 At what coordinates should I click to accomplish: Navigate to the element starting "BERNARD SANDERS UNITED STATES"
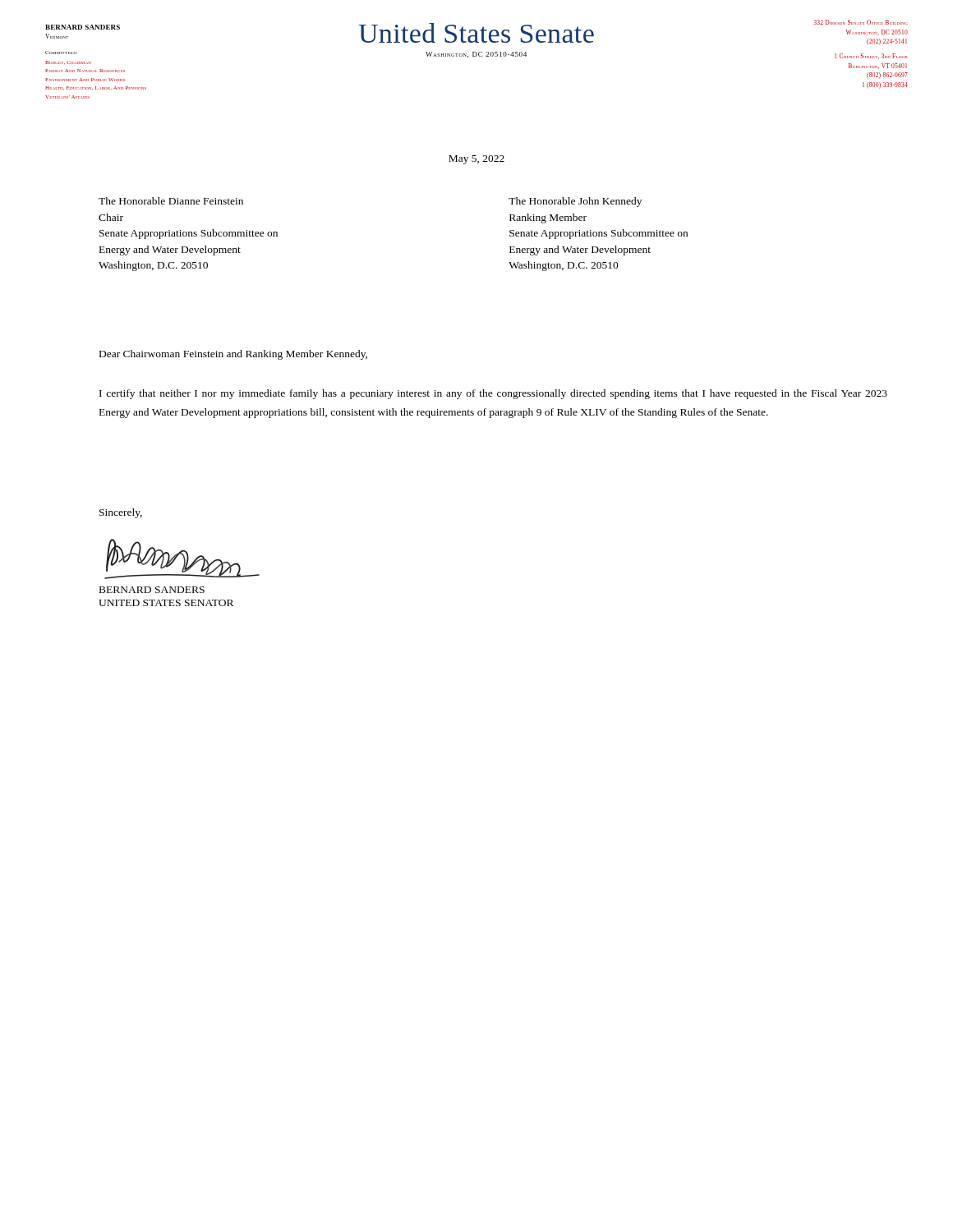pyautogui.click(x=166, y=596)
